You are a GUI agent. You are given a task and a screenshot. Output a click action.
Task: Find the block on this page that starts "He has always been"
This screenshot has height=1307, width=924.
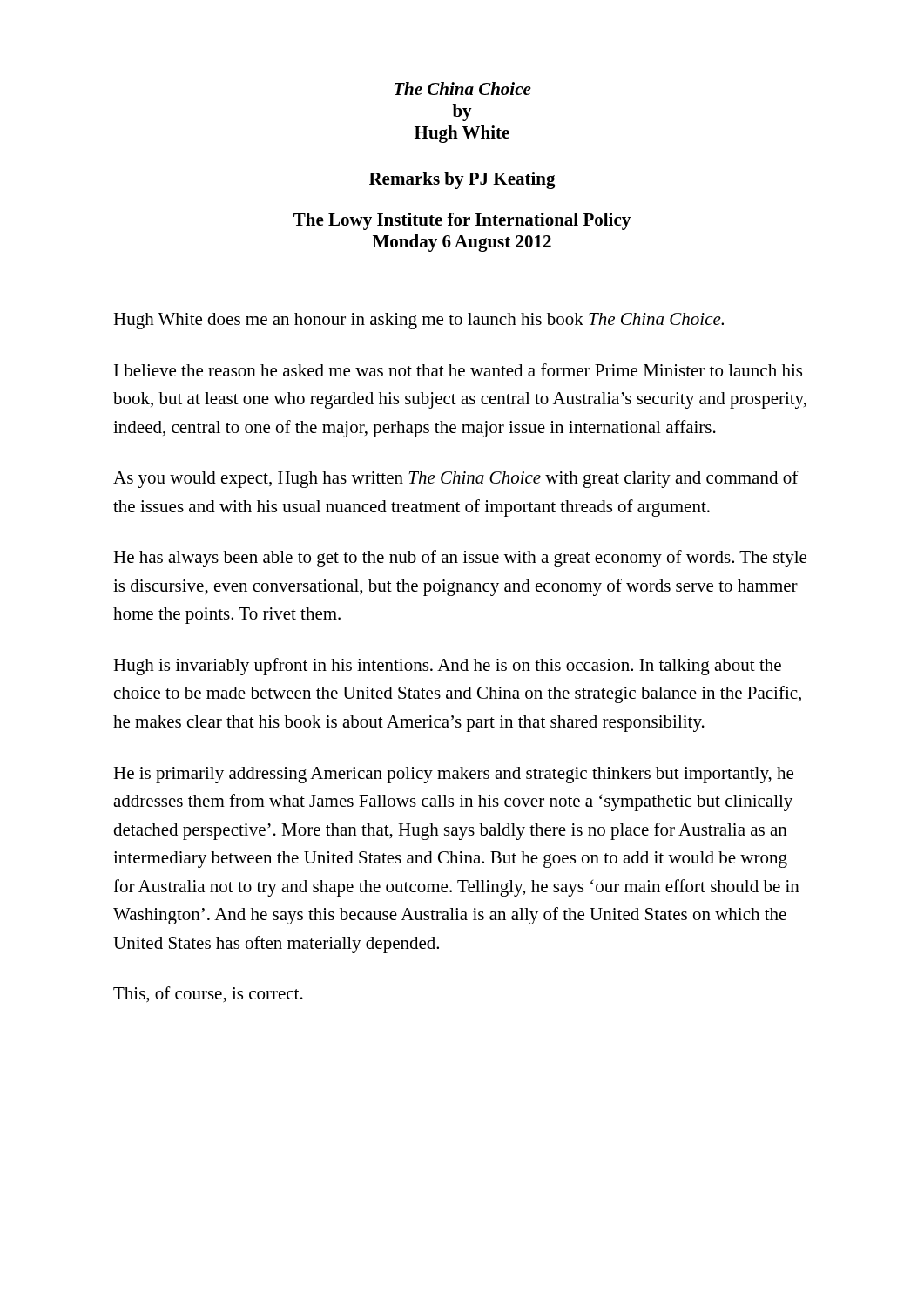coord(462,586)
